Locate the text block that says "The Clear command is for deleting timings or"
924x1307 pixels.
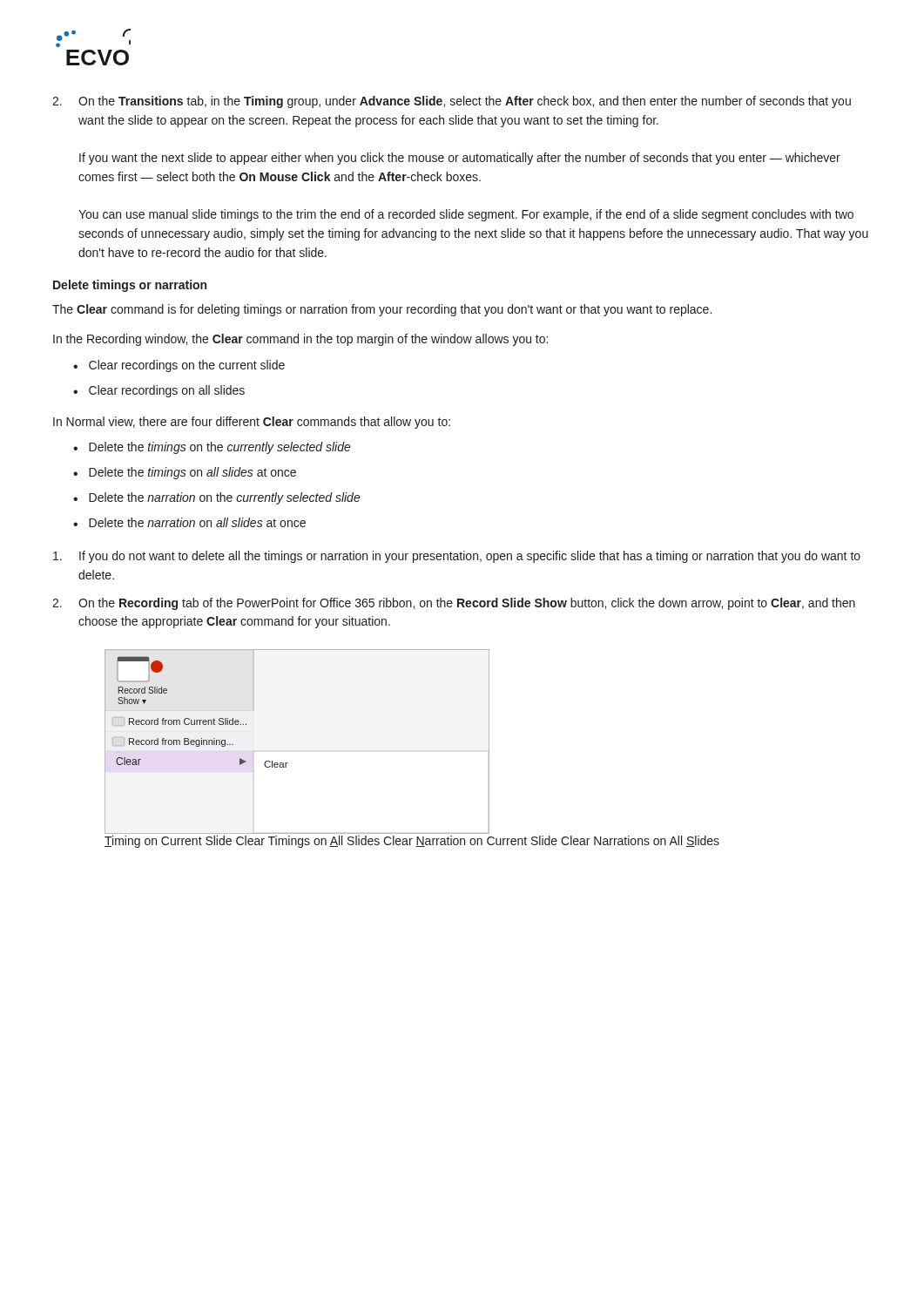(382, 309)
